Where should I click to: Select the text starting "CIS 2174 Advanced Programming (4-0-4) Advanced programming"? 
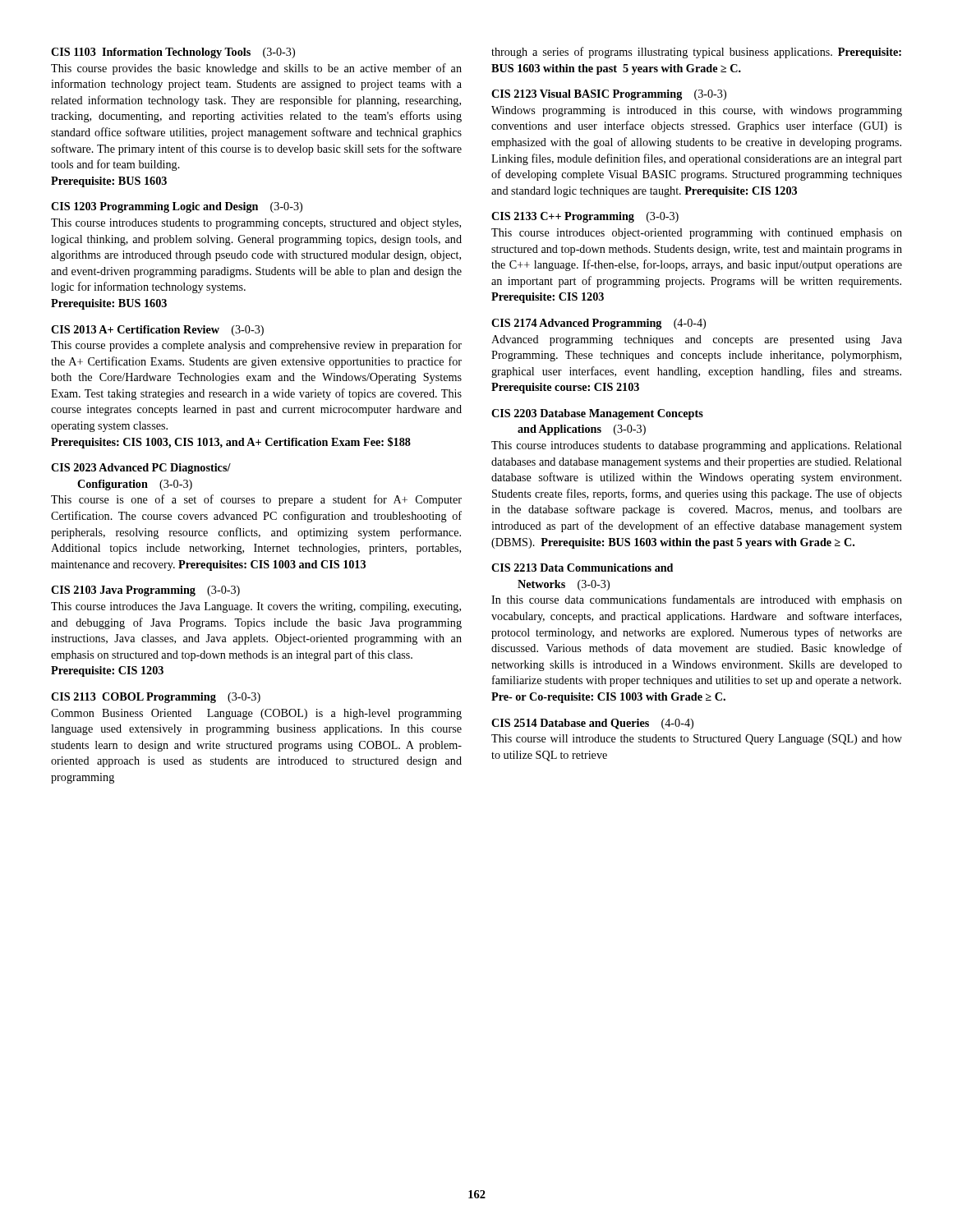(x=697, y=355)
